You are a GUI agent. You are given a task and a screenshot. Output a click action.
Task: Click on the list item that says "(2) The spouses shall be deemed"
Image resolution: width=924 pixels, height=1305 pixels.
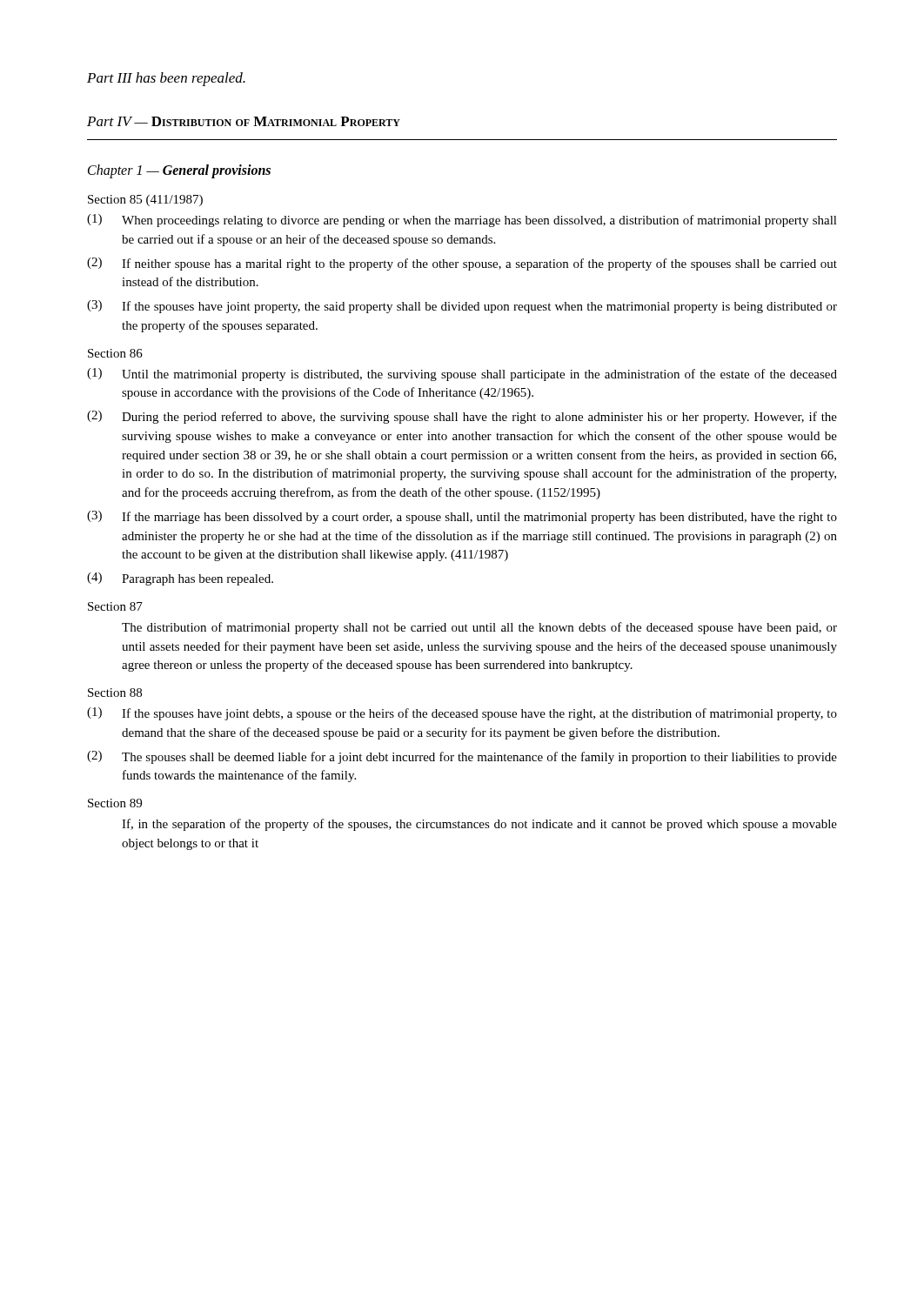(462, 767)
